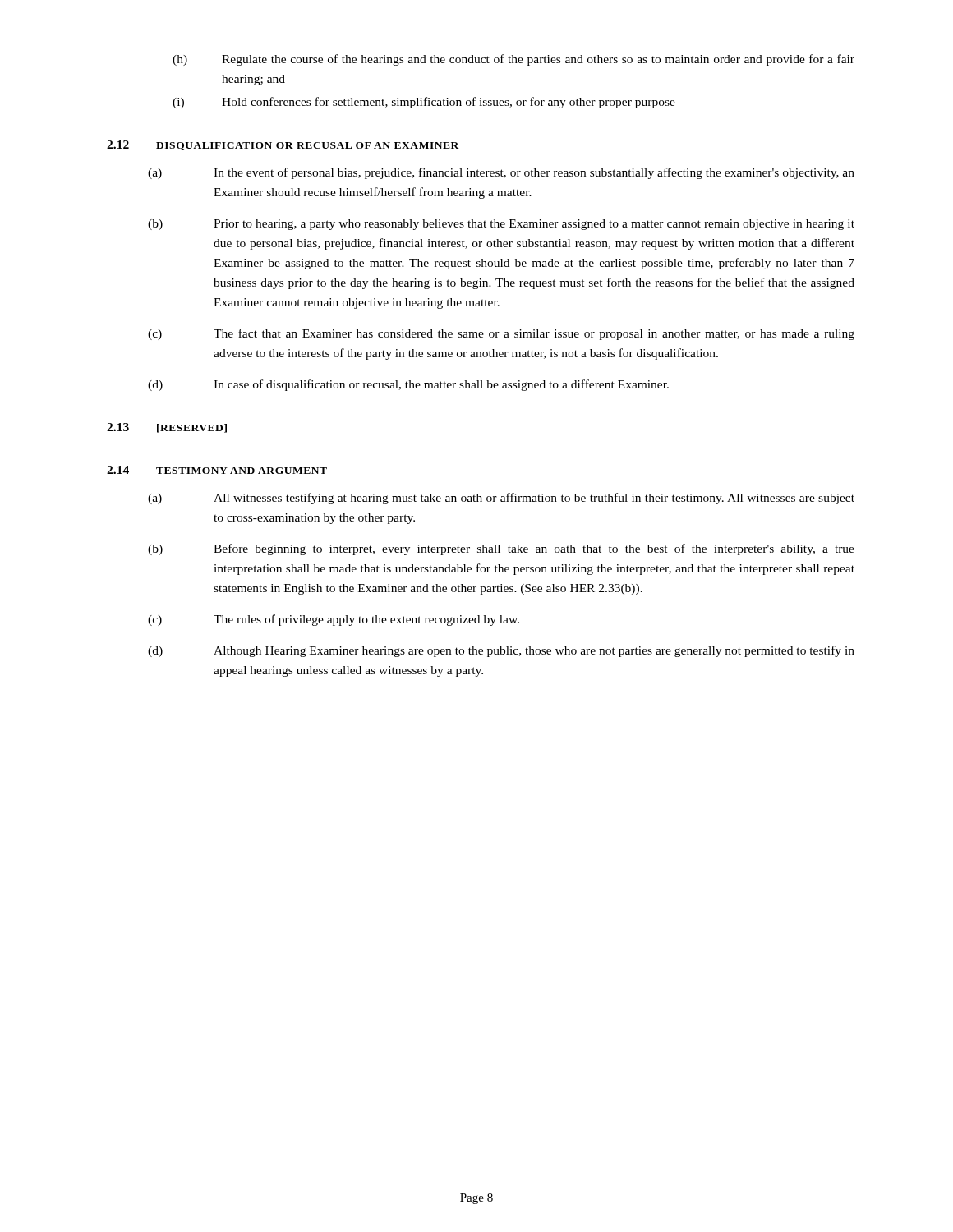Select the section header with the text "2.13 [Reserved]"
The image size is (953, 1232).
[x=167, y=427]
